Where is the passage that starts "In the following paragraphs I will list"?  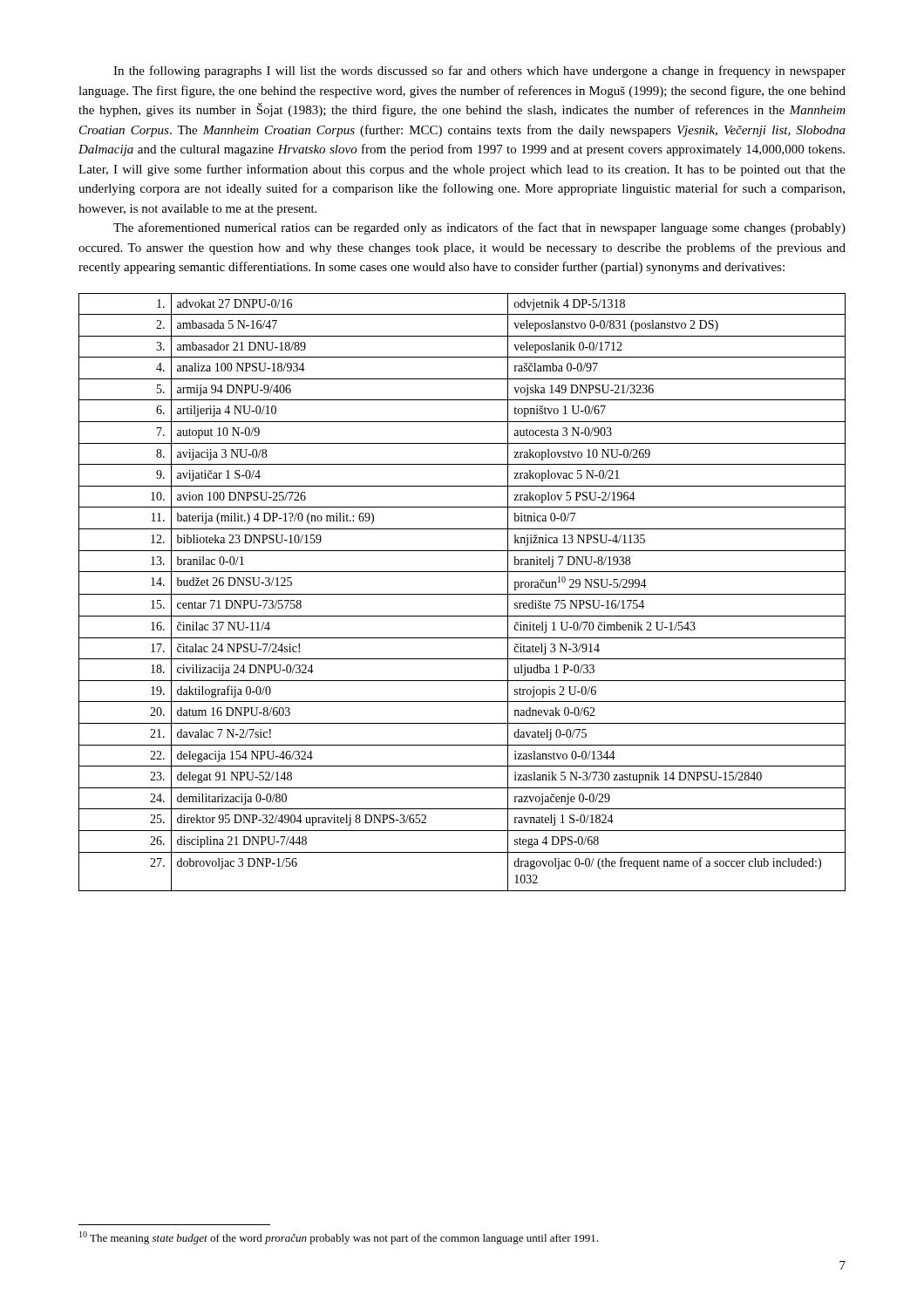click(462, 169)
